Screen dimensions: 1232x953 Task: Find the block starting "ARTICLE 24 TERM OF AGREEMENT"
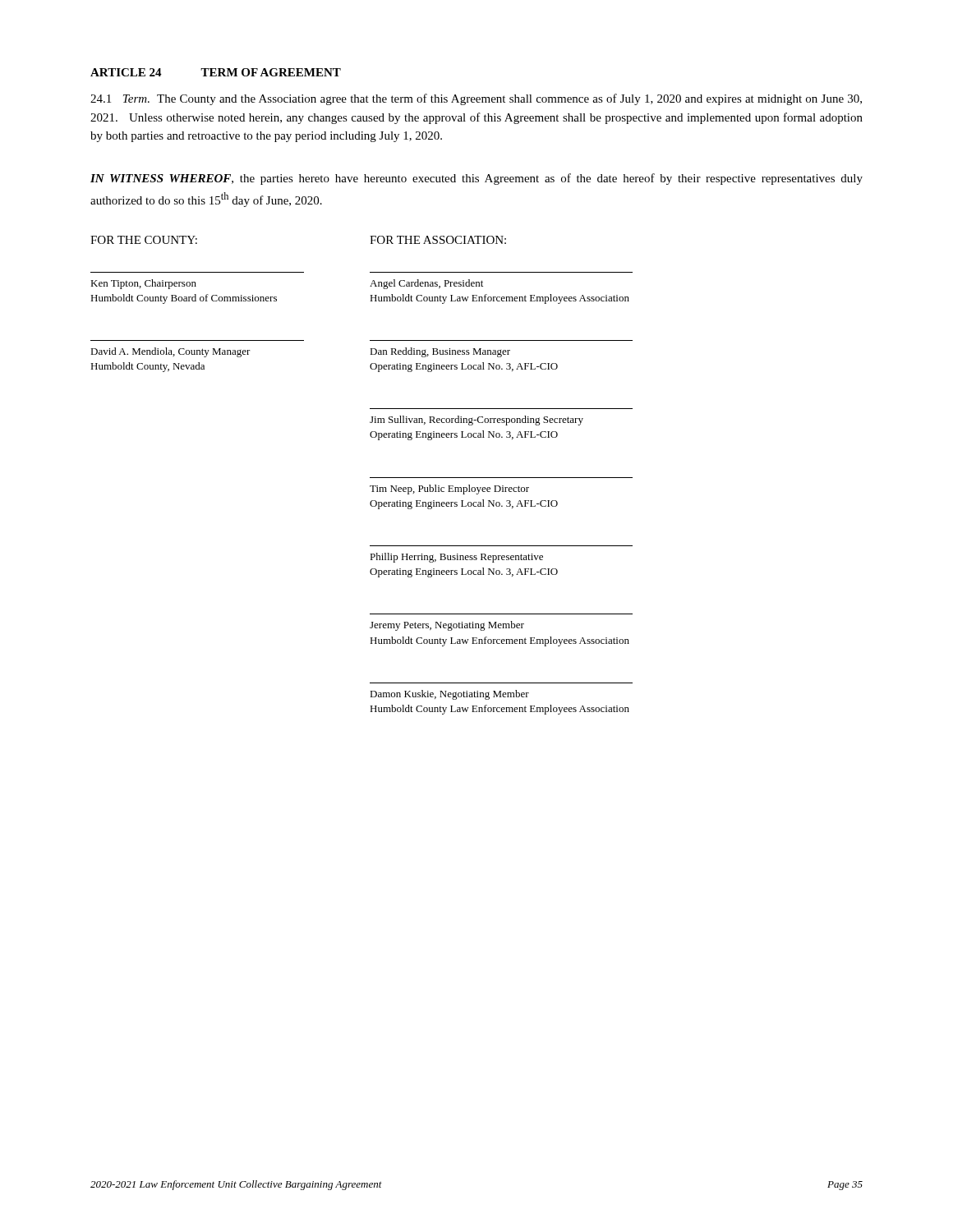click(216, 73)
